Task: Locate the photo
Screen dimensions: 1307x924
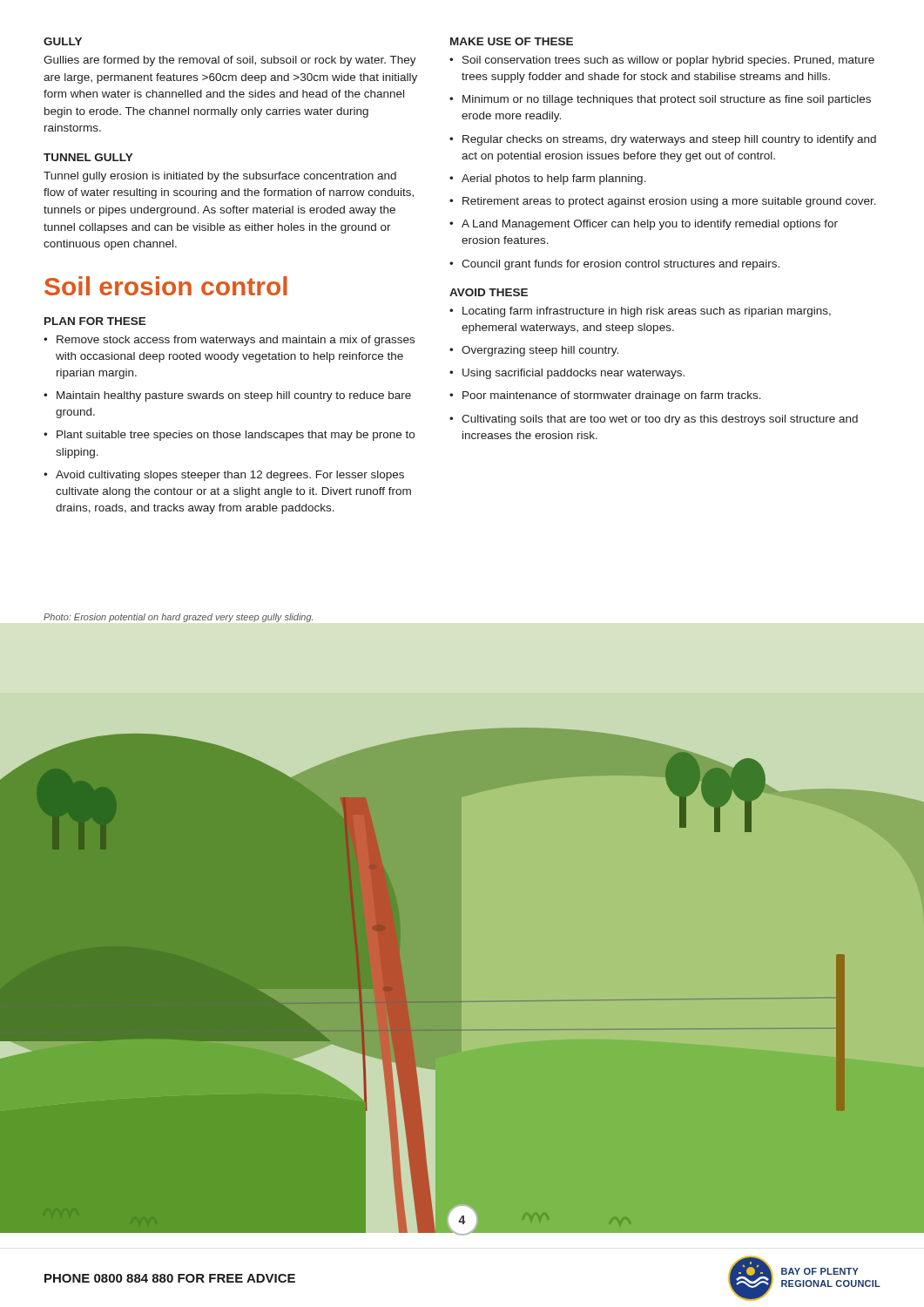Action: click(462, 928)
